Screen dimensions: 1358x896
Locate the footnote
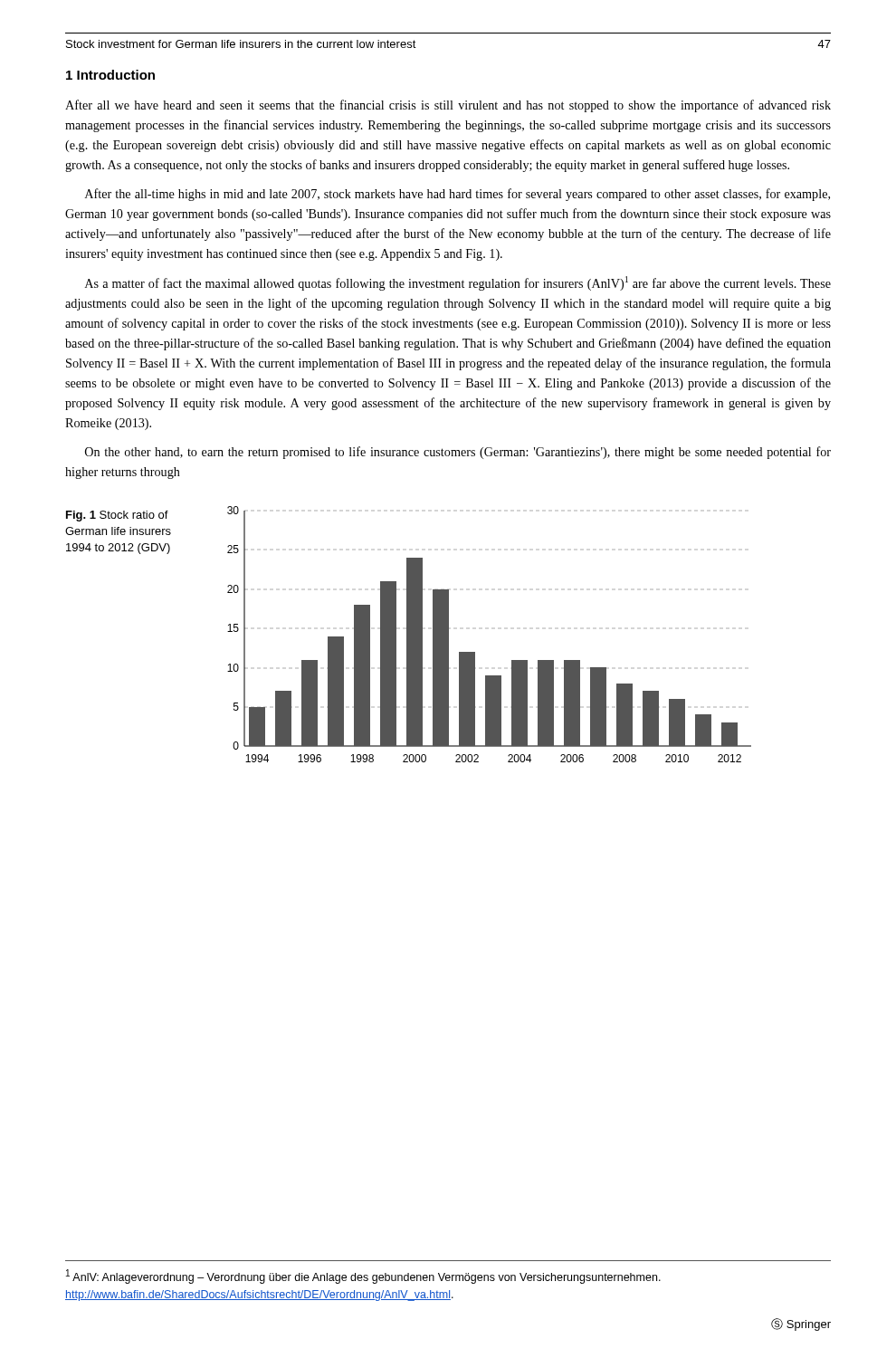click(363, 1285)
